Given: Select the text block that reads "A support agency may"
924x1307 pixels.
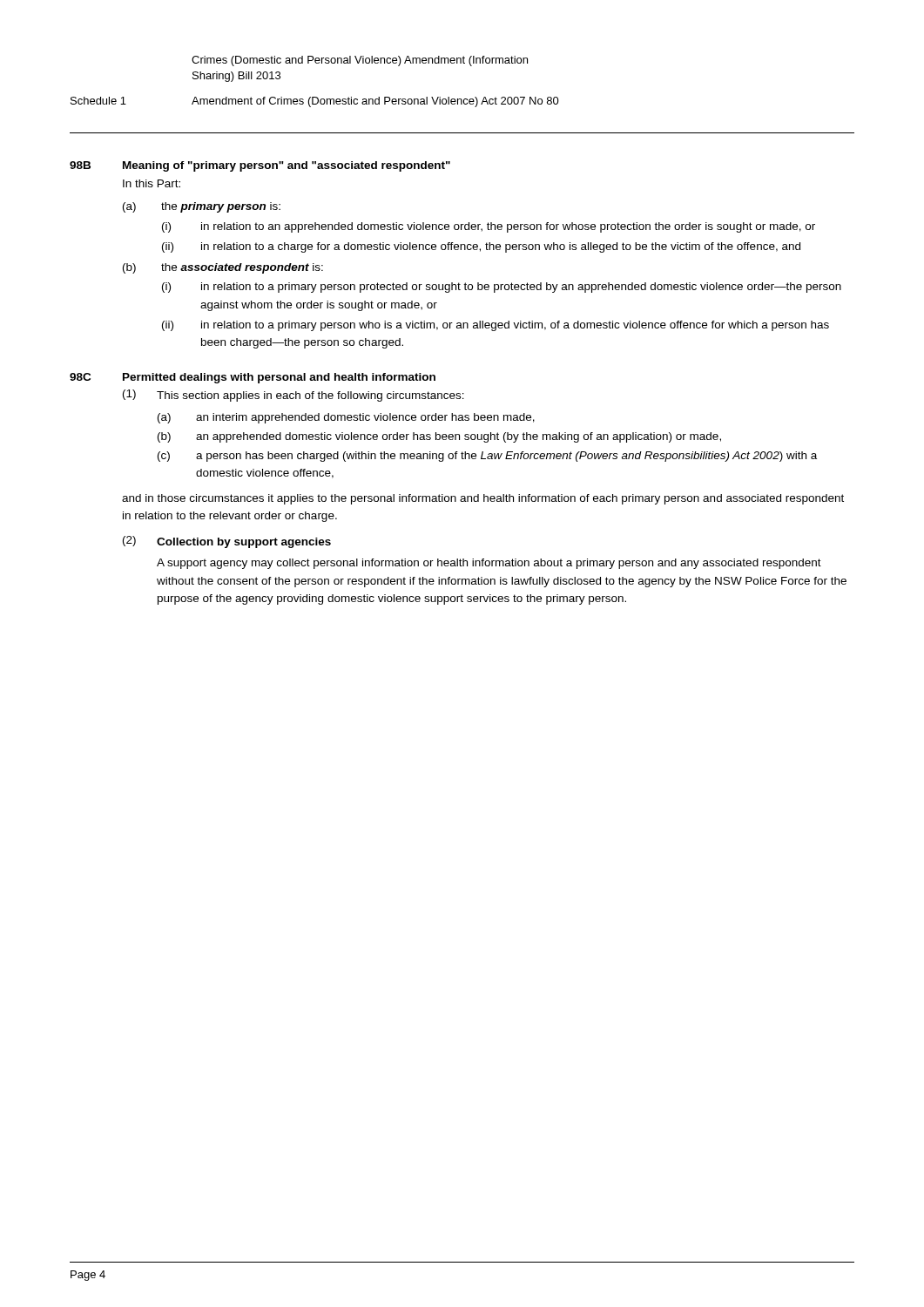Looking at the screenshot, I should (x=502, y=580).
